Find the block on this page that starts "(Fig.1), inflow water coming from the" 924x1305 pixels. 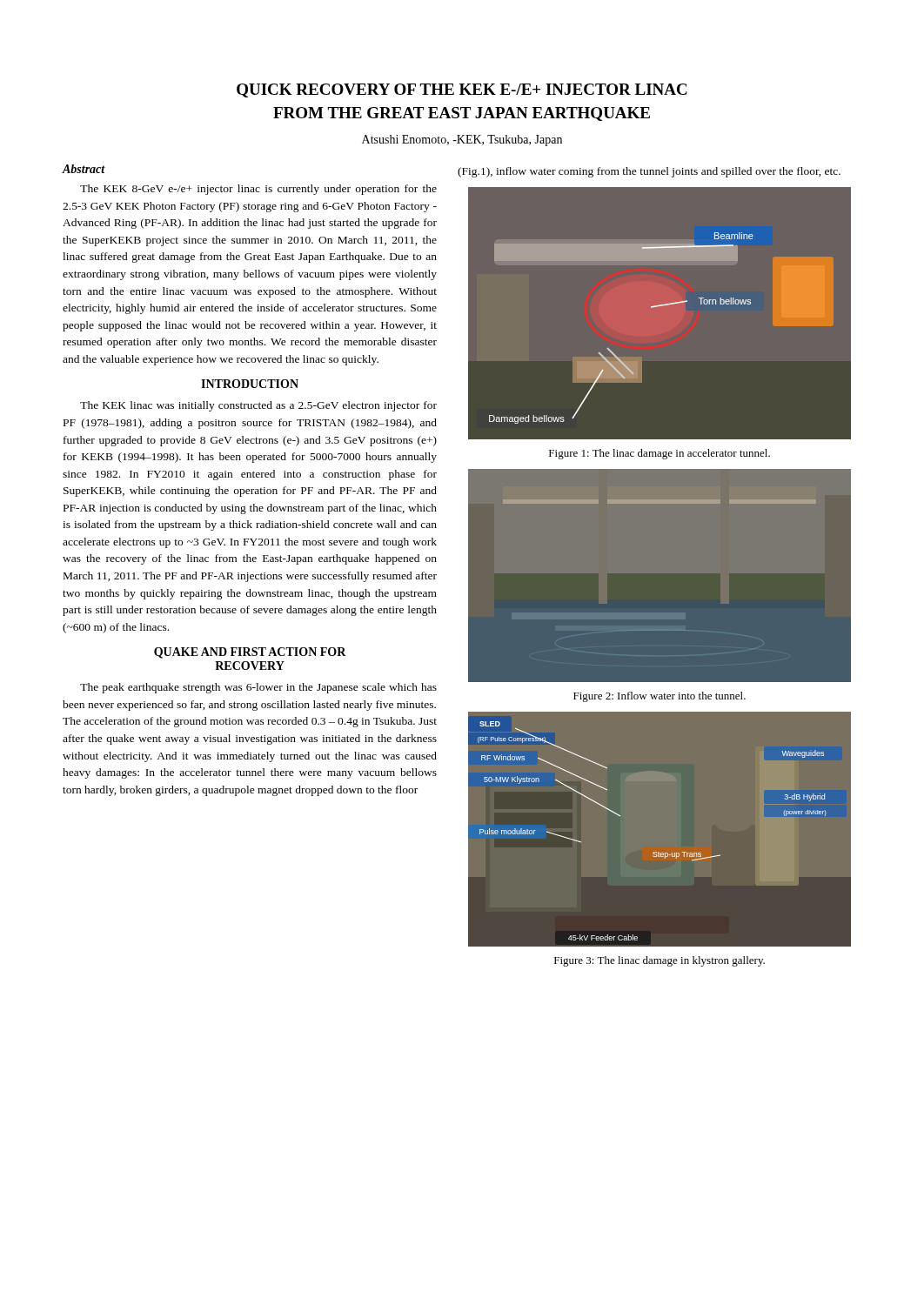[660, 171]
